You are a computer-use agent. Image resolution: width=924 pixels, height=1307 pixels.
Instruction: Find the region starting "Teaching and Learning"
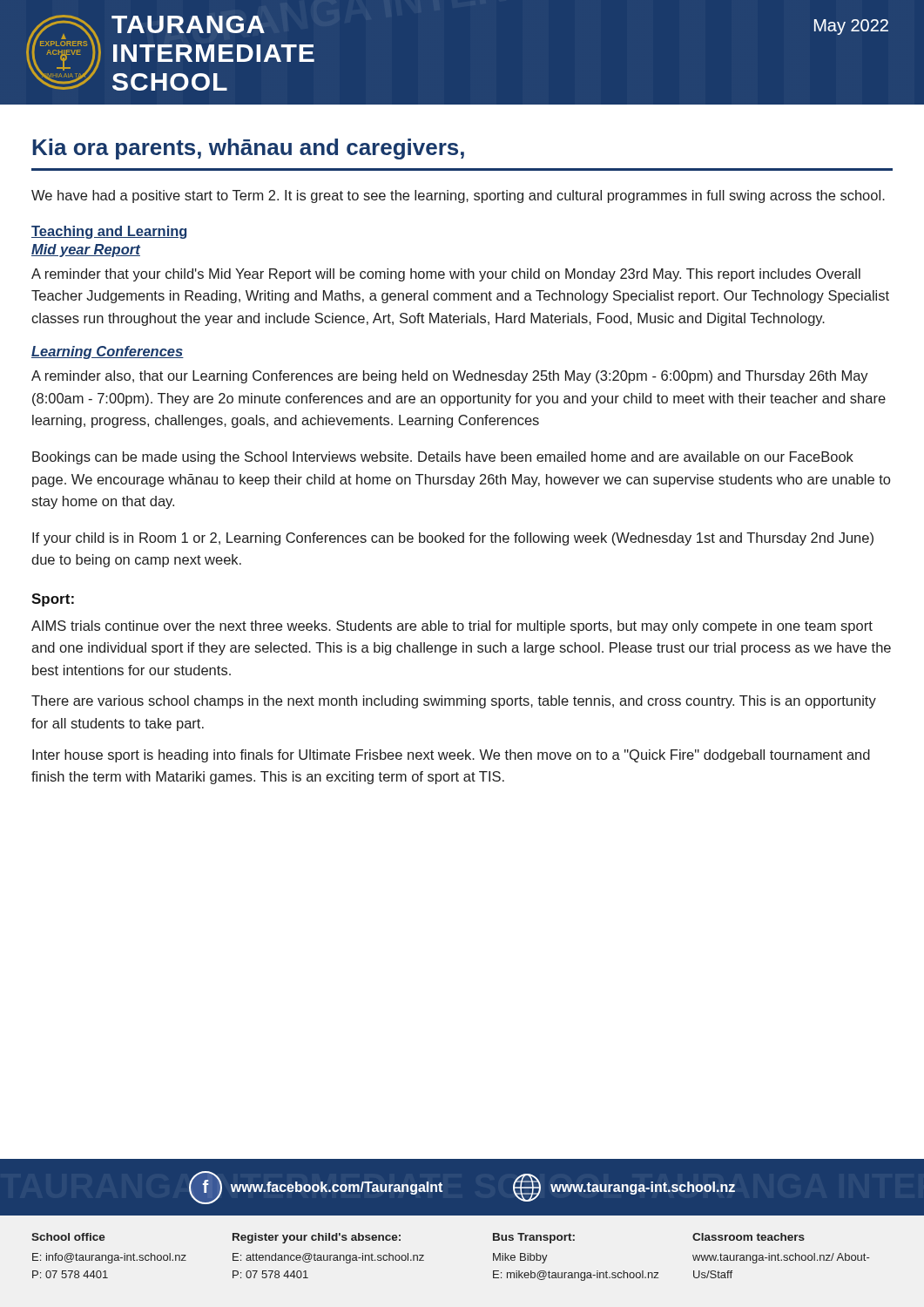pyautogui.click(x=109, y=231)
